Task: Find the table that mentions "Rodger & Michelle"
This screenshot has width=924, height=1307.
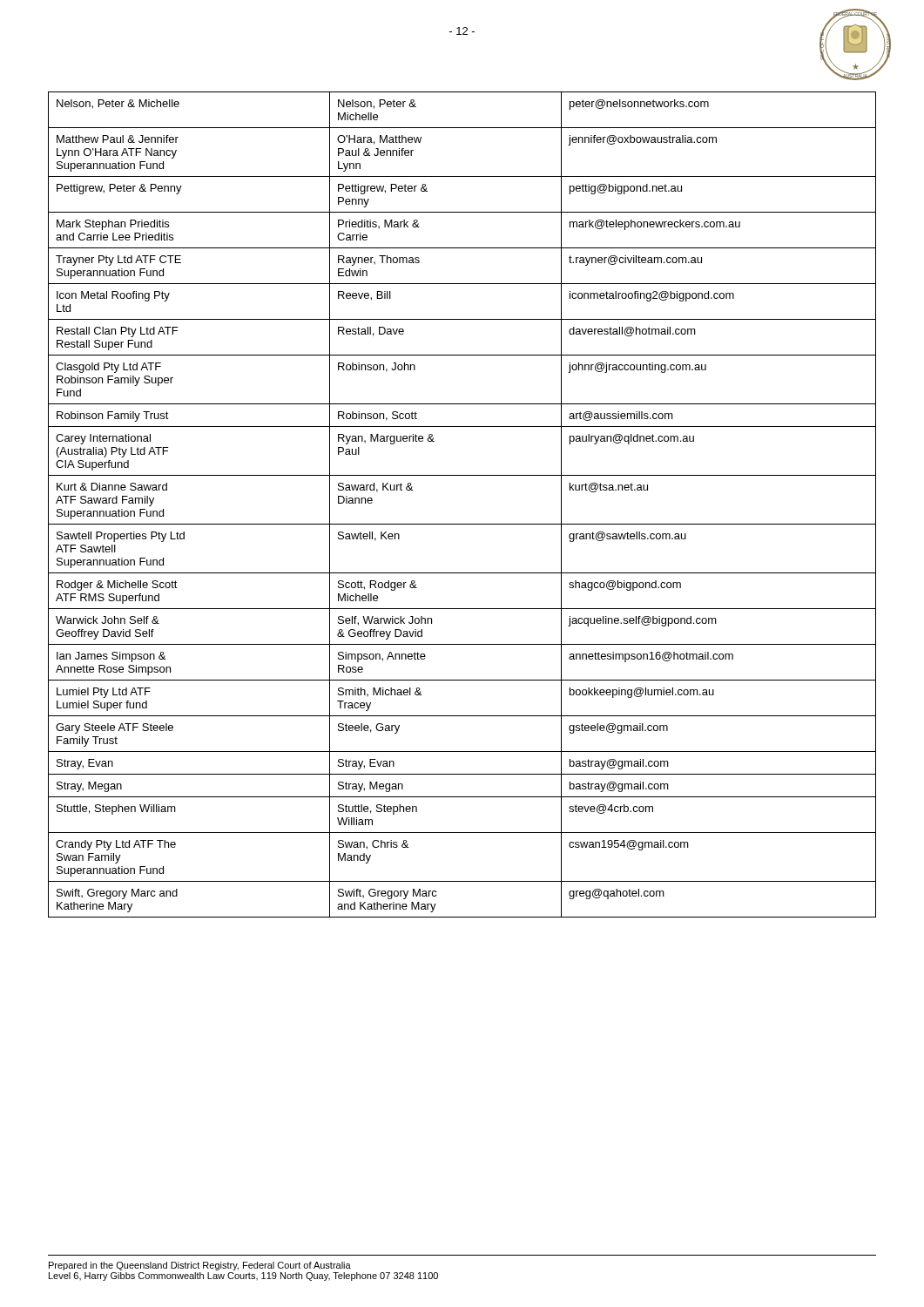Action: click(x=462, y=505)
